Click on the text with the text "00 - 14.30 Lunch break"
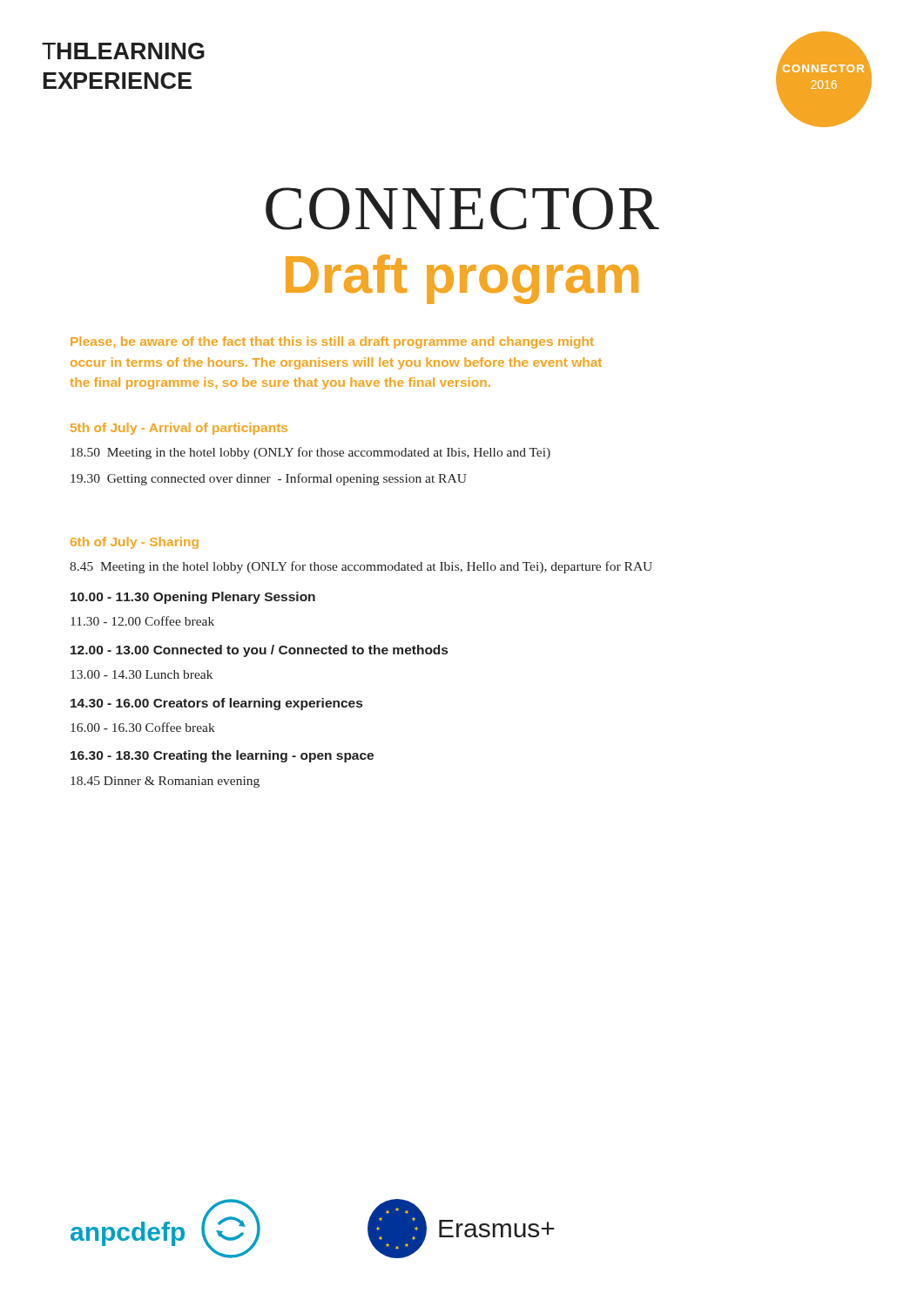The height and width of the screenshot is (1307, 924). 142,674
